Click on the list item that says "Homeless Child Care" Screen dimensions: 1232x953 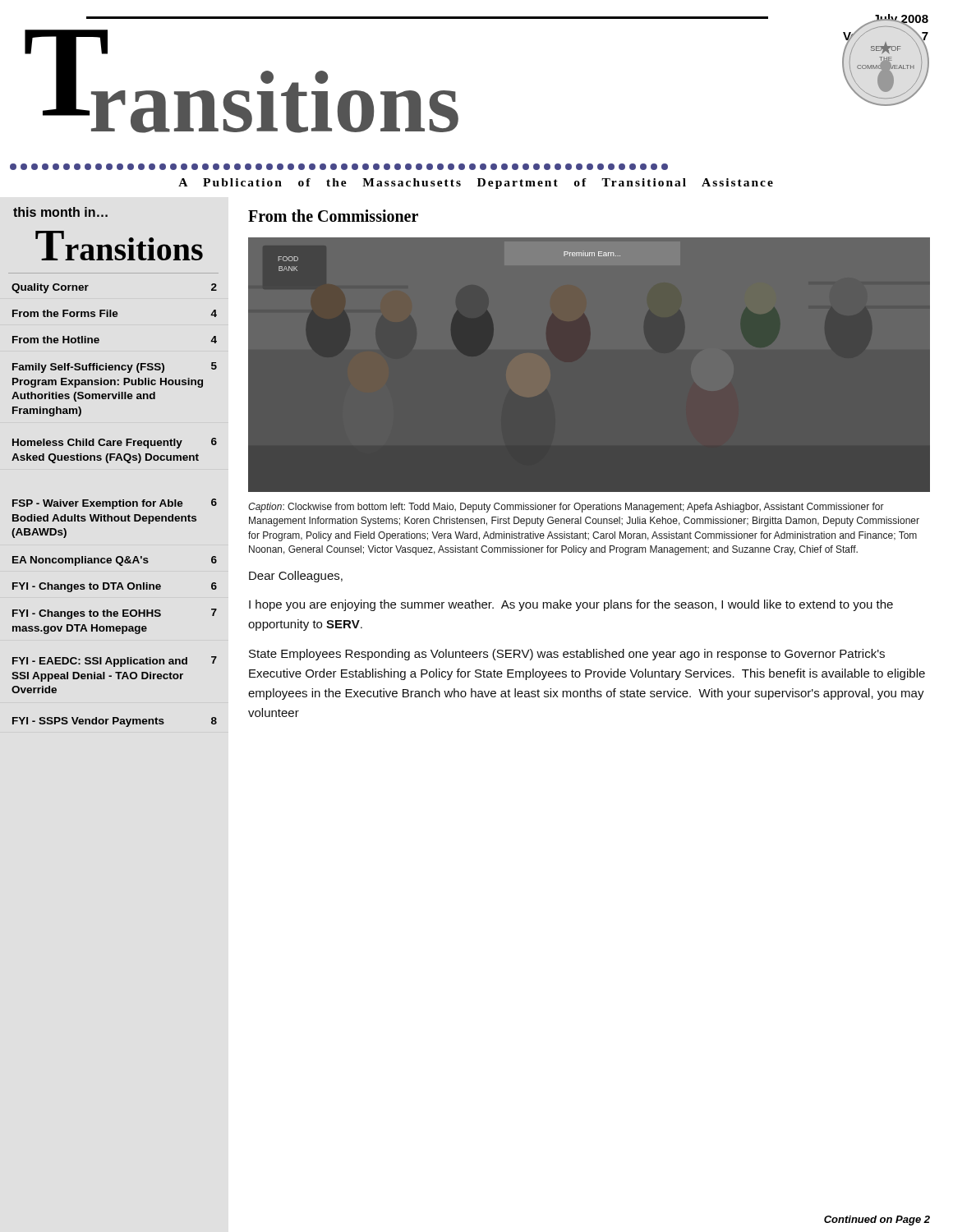(x=114, y=450)
